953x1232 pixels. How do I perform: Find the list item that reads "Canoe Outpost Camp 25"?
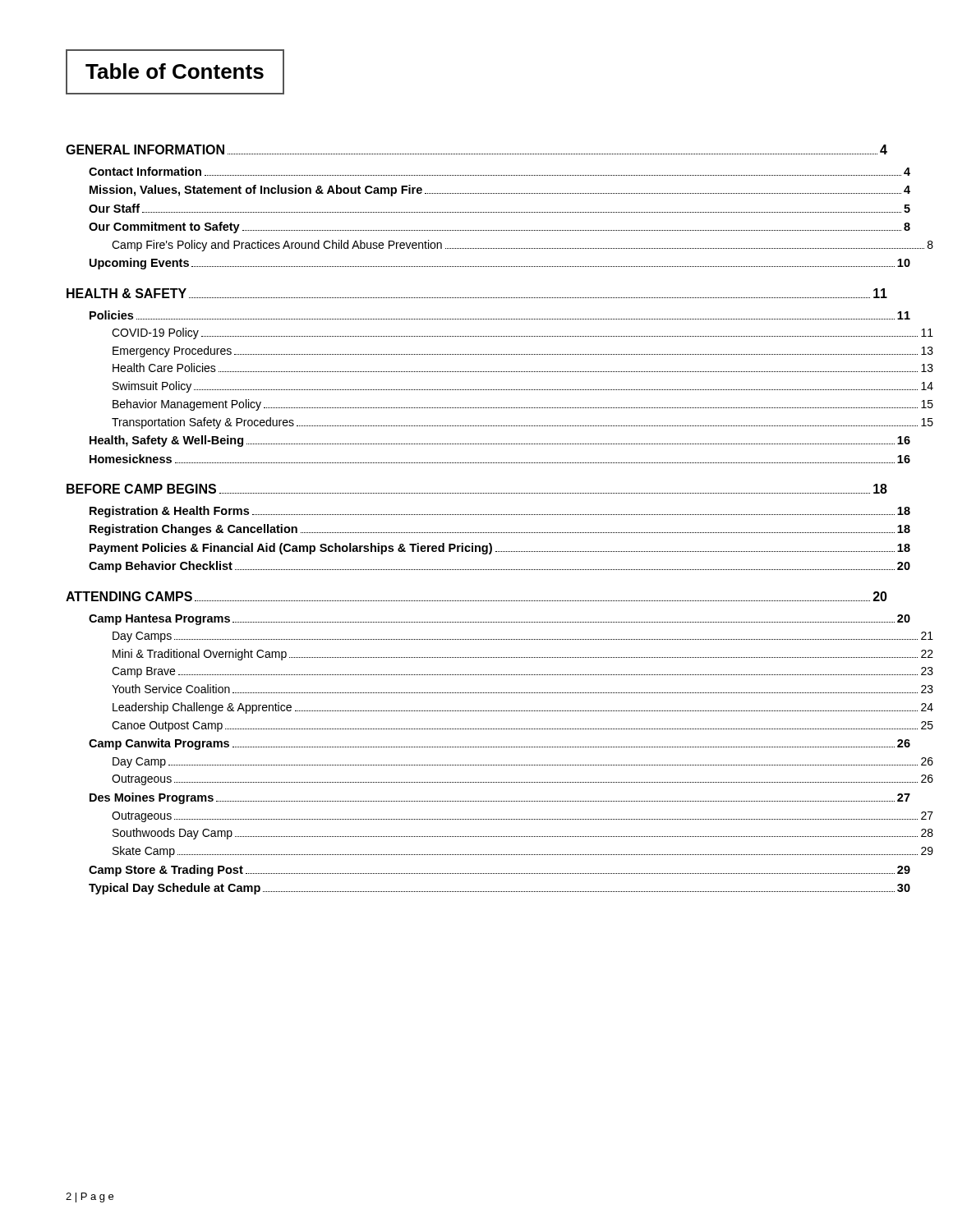(x=522, y=726)
